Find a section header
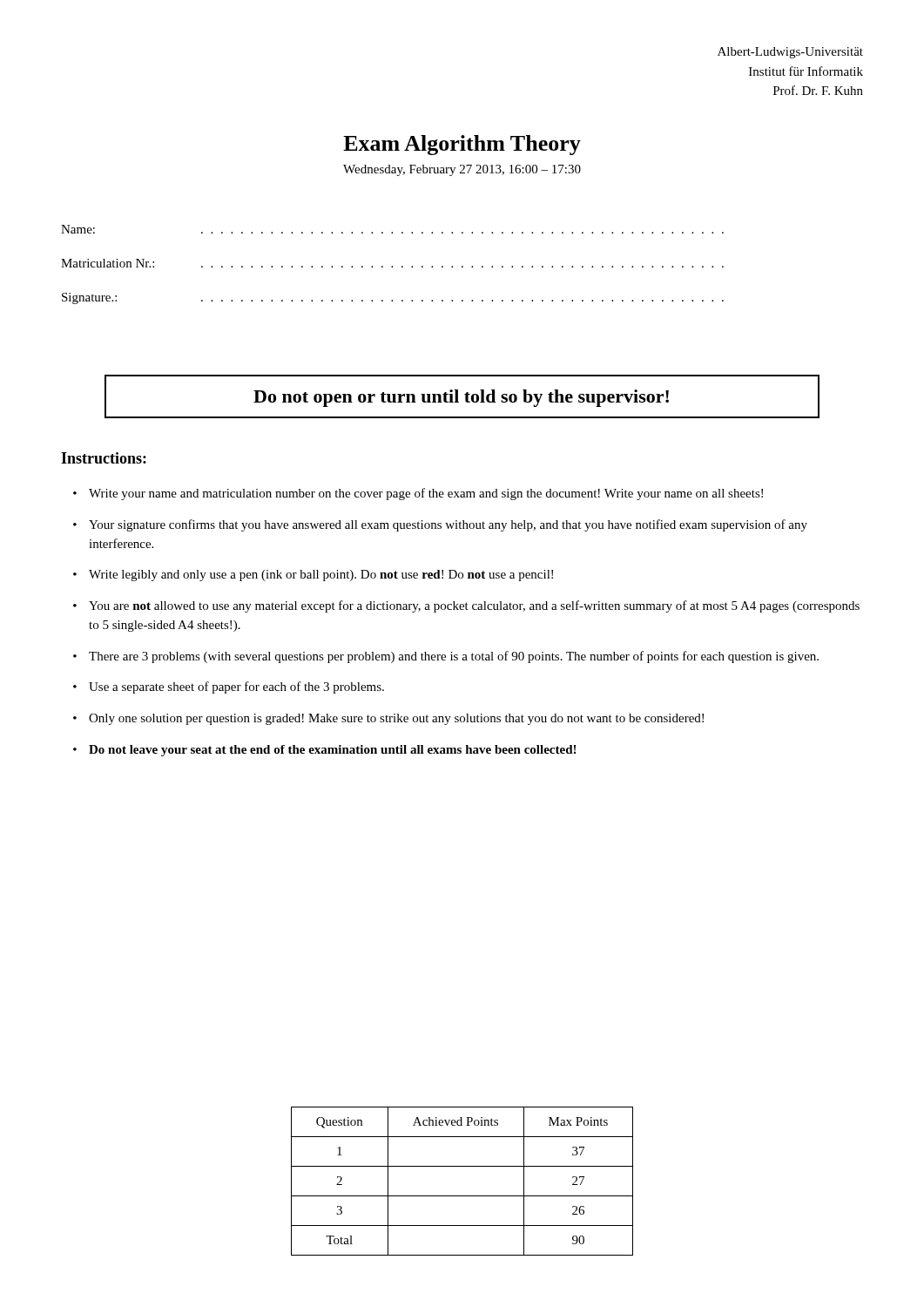 point(104,458)
